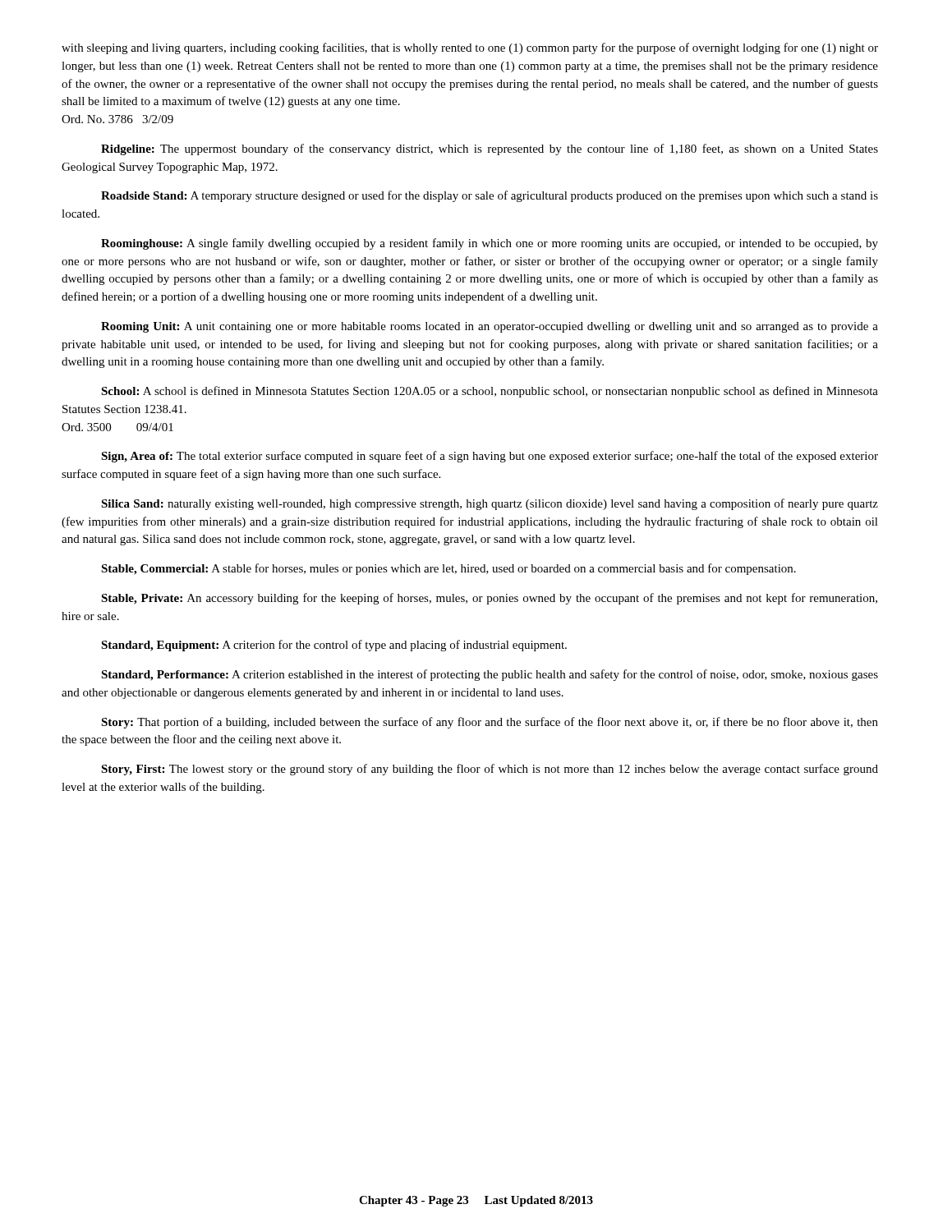The height and width of the screenshot is (1232, 952).
Task: Click on the text block containing "Roadside Stand: A temporary structure designed or"
Action: (x=470, y=205)
